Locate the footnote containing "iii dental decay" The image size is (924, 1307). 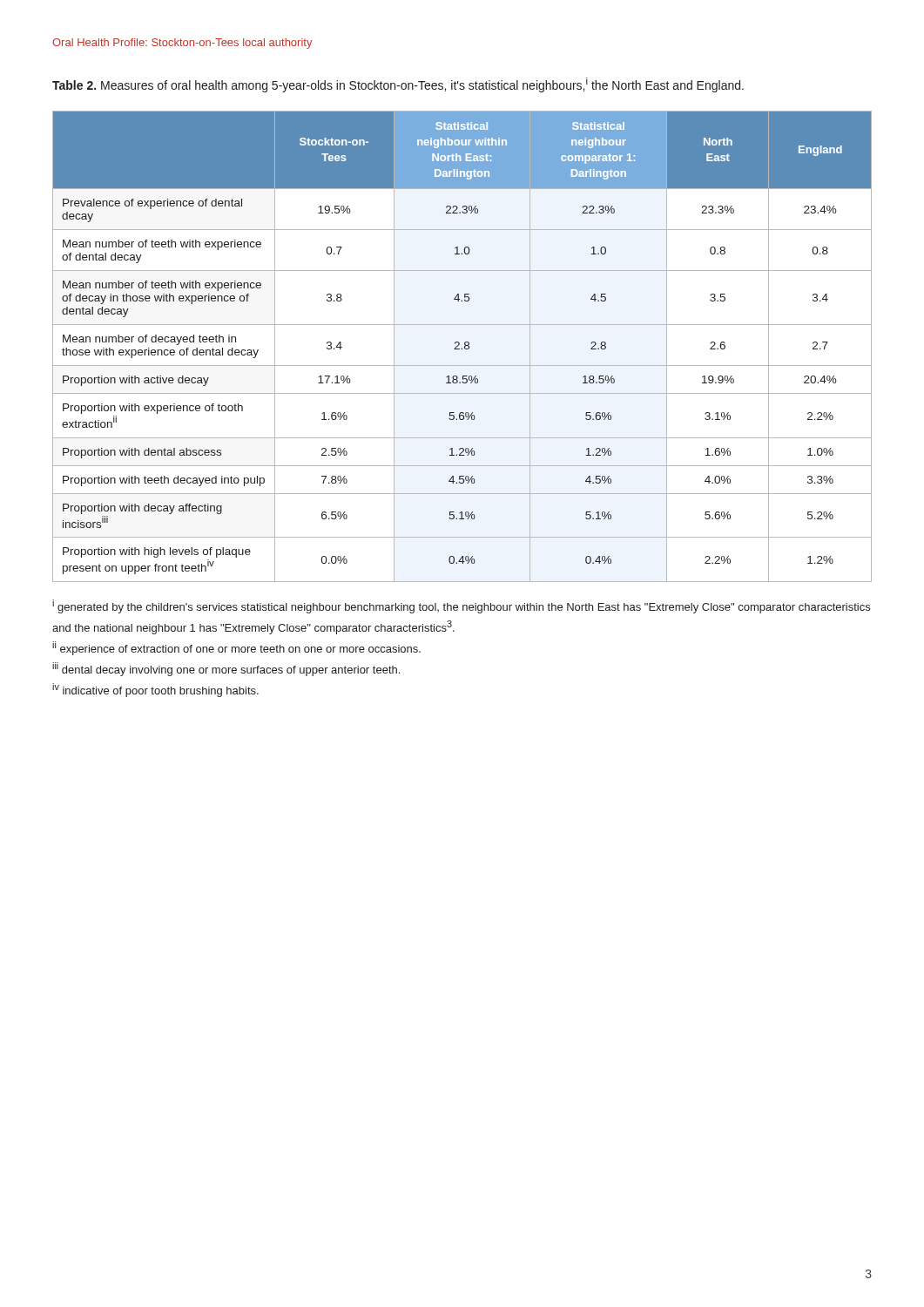coord(227,669)
